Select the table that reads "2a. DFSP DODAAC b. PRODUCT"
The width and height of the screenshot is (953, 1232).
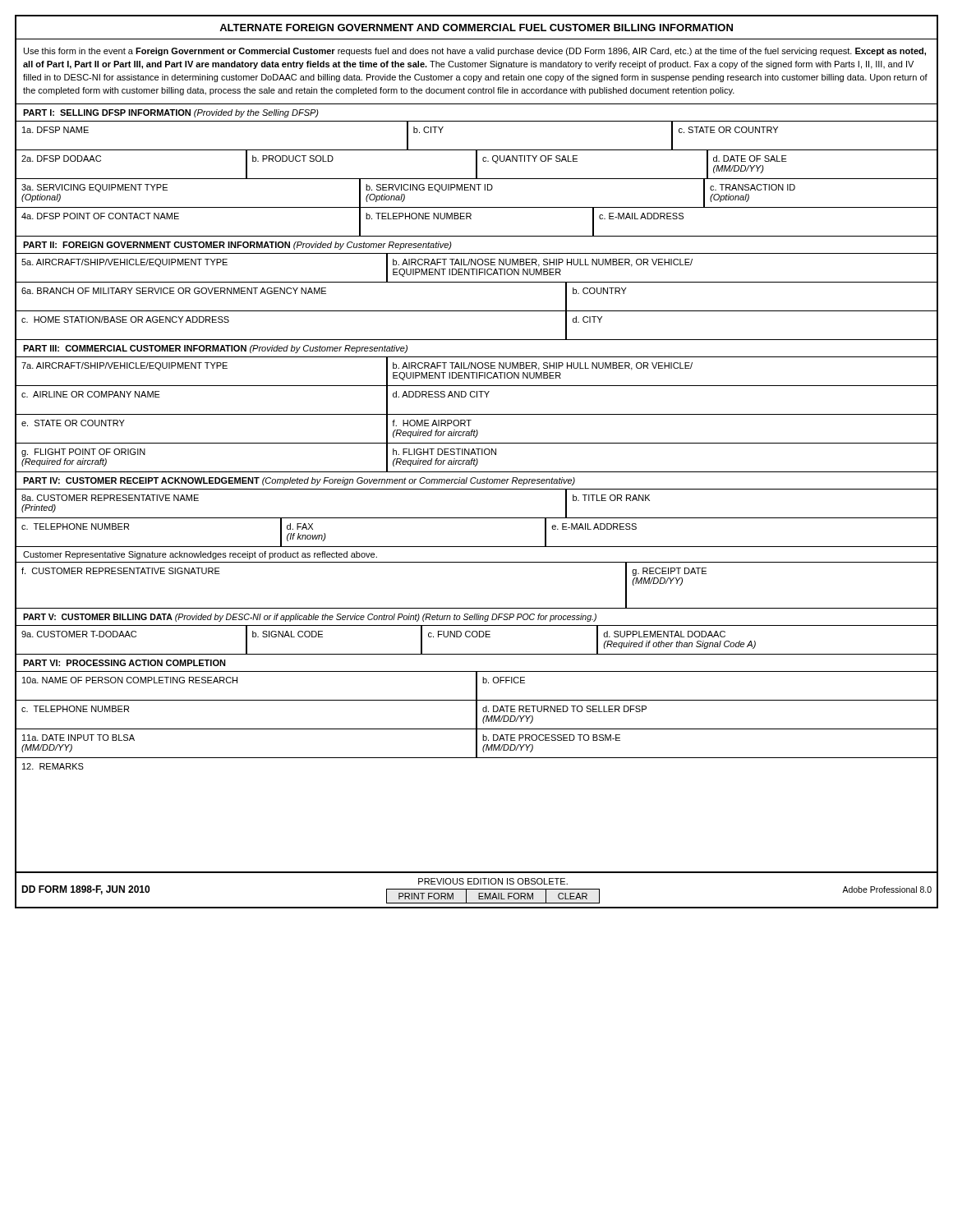click(476, 164)
